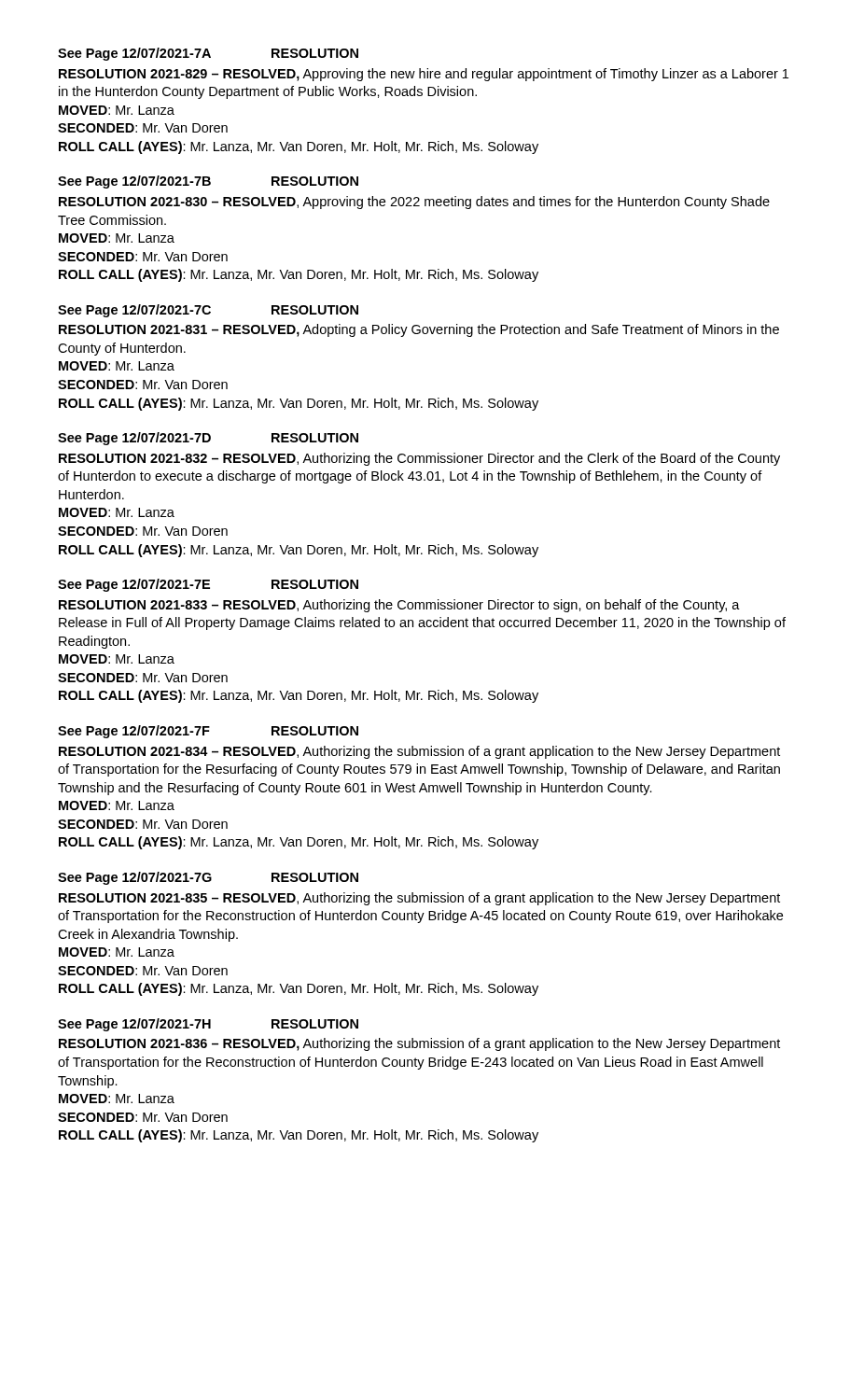850x1400 pixels.
Task: Click on the section header that reads "See Page 12/07/2021-7H RESOLUTION"
Action: (209, 1024)
